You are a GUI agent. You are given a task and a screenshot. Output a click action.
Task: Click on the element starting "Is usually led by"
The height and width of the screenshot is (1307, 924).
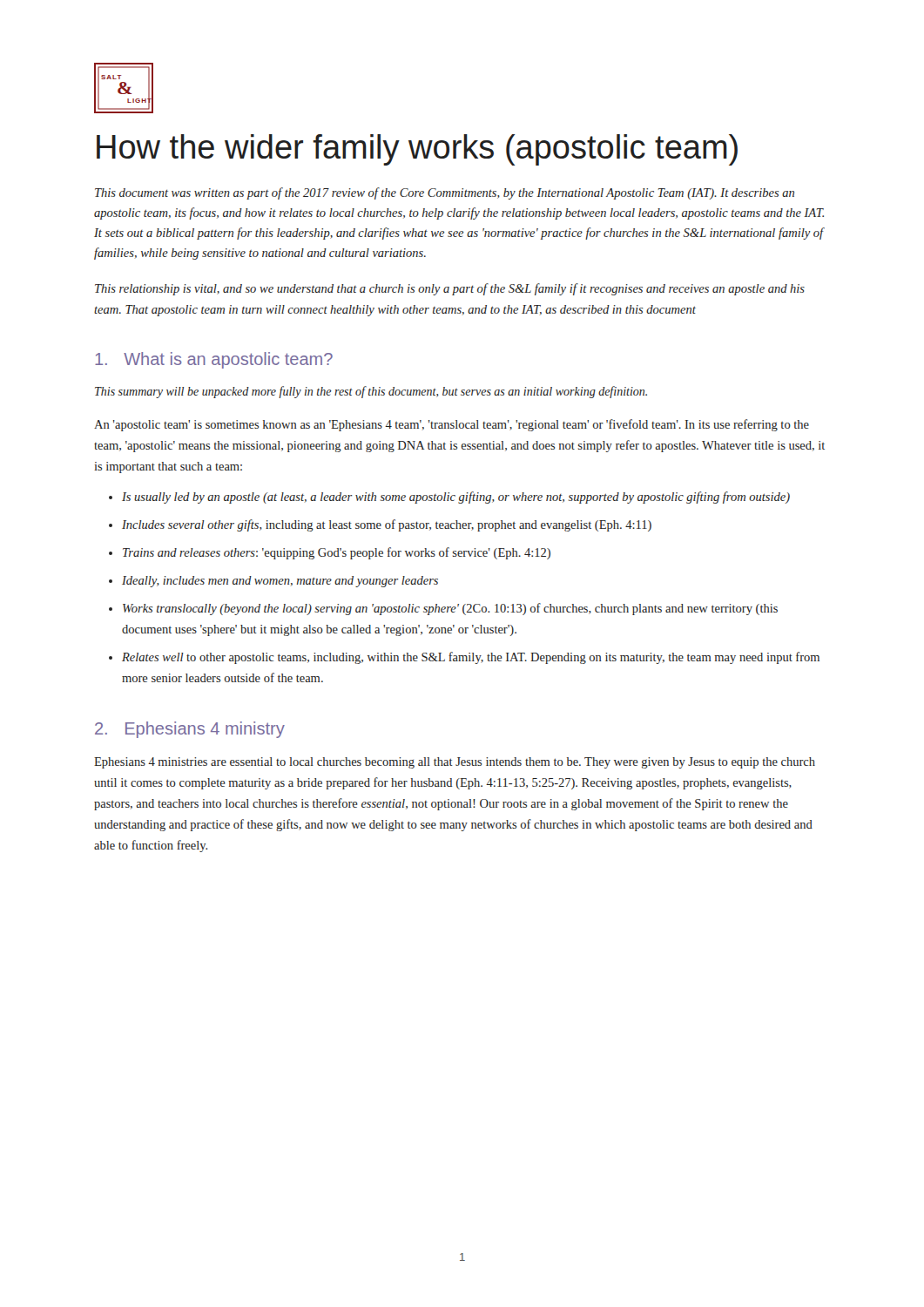476,498
